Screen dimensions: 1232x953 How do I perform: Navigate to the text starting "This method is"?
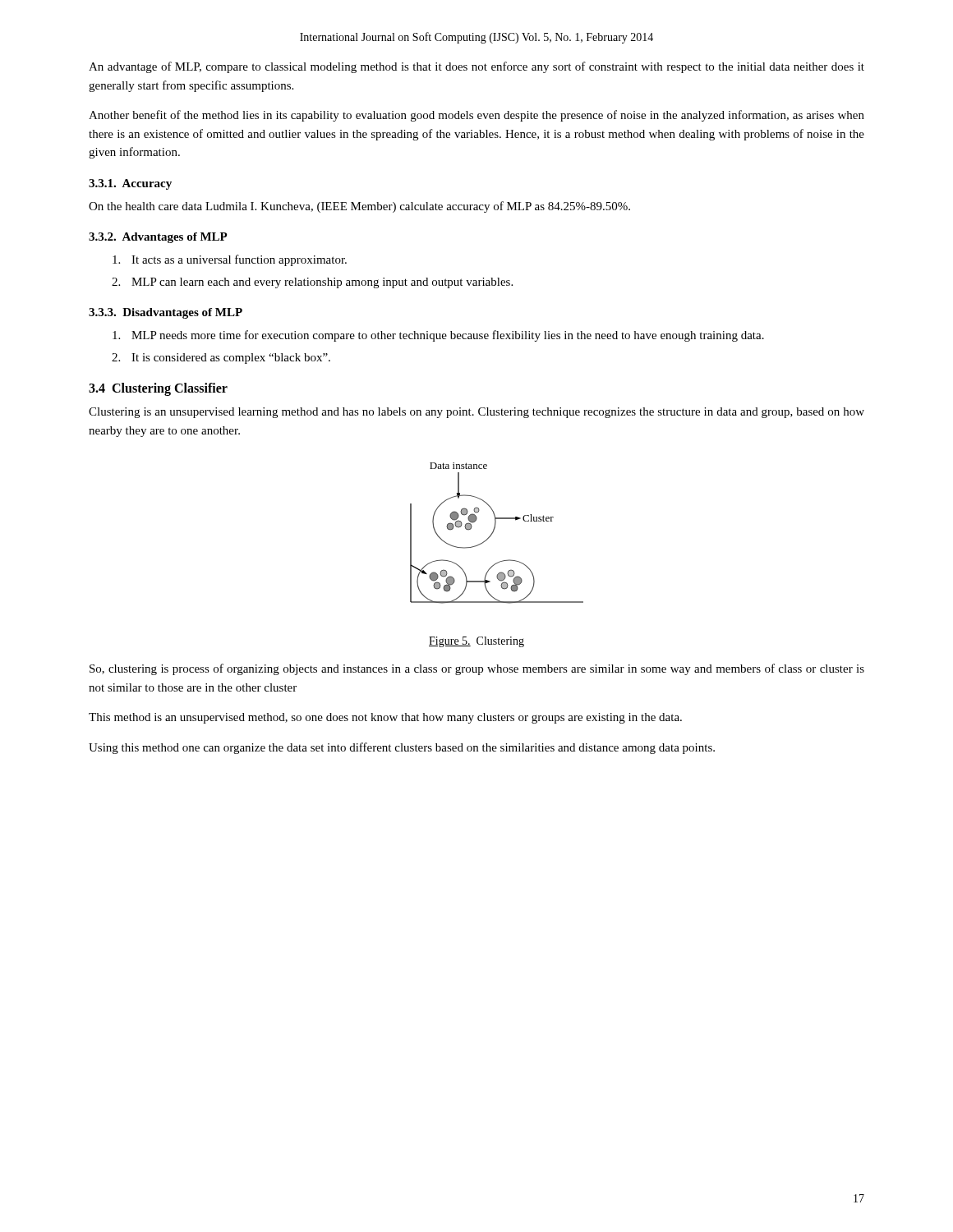point(386,717)
